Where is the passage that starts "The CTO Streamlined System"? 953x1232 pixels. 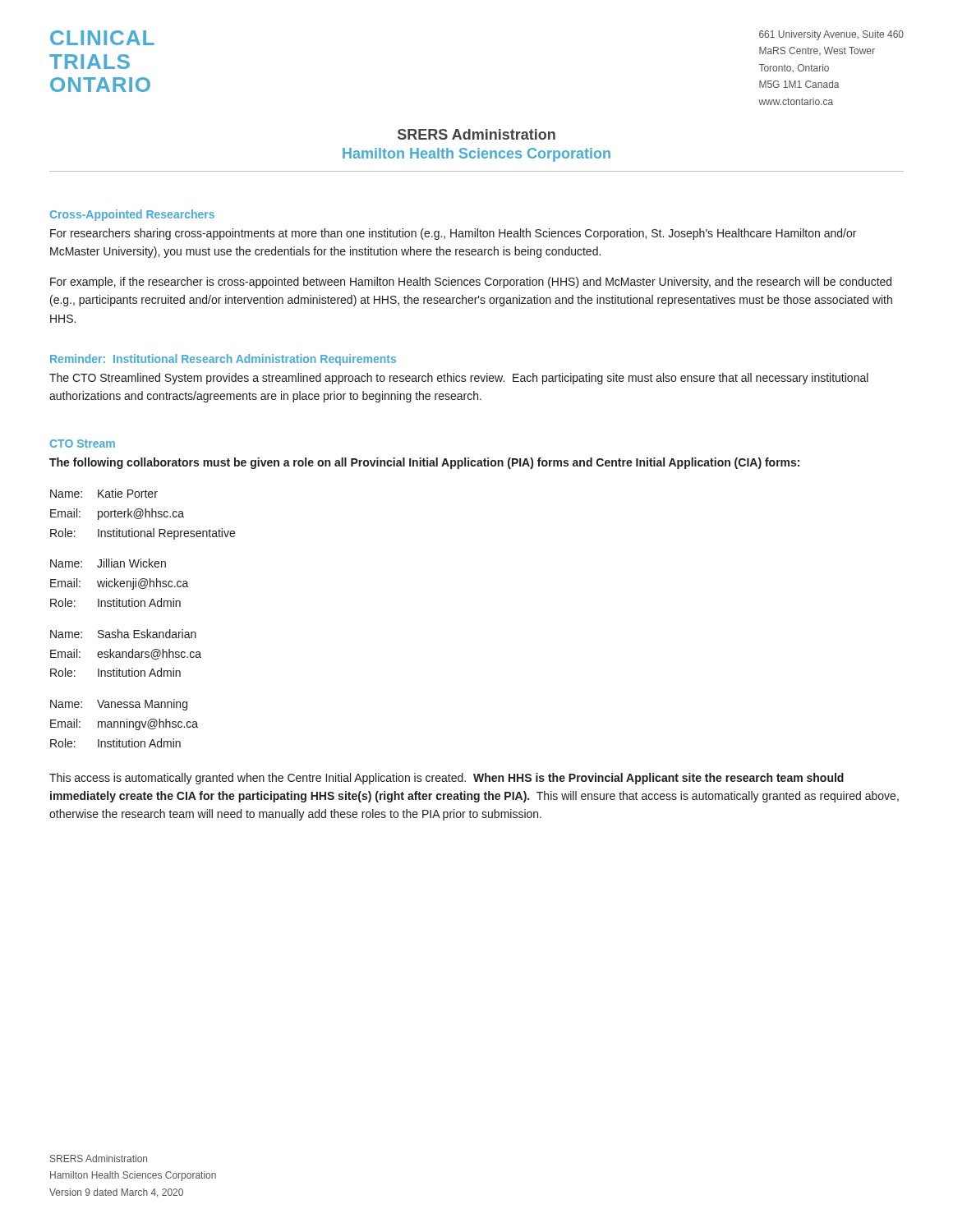pyautogui.click(x=459, y=387)
